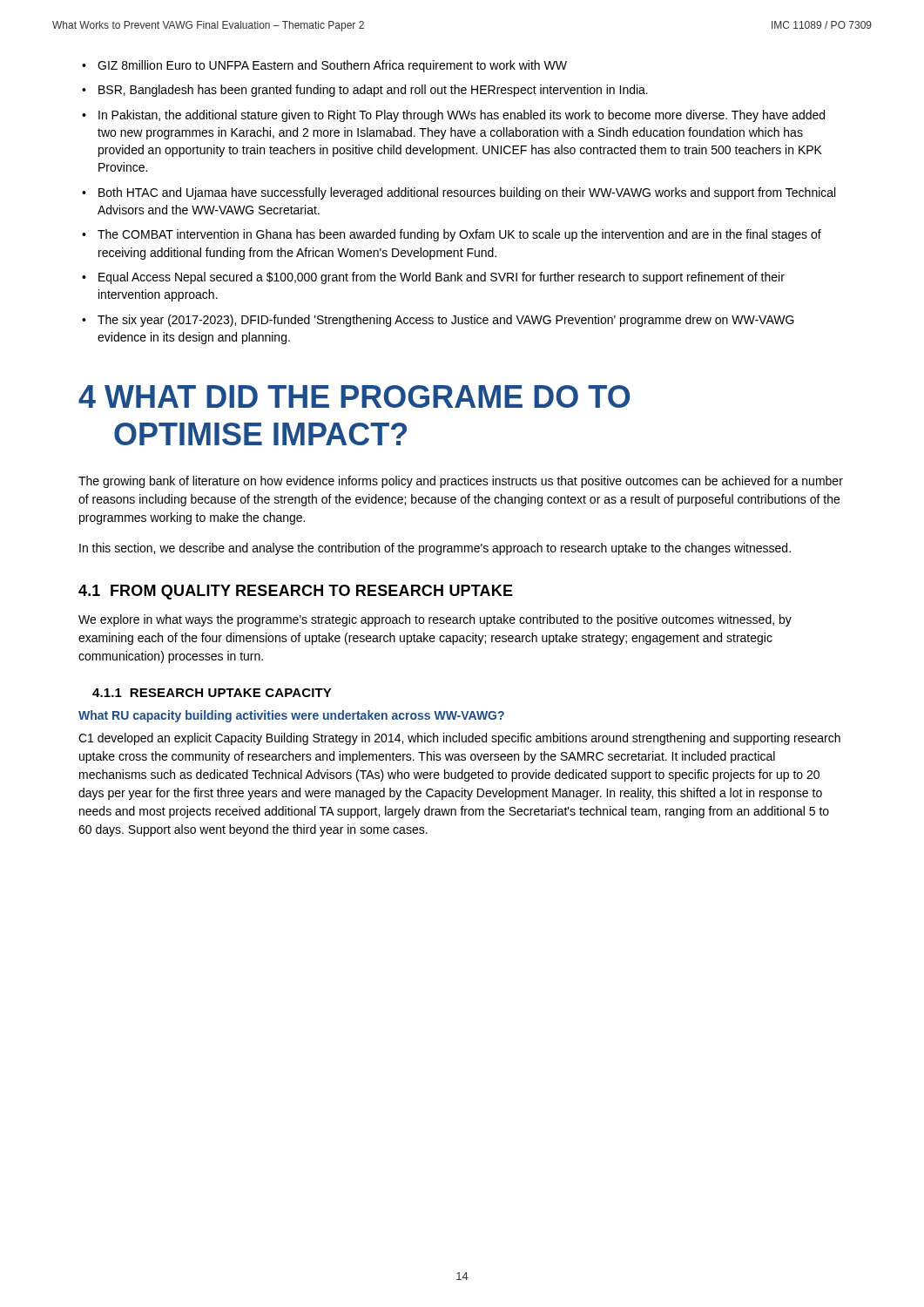Screen dimensions: 1307x924
Task: Where is the passage that starts "In Pakistan, the"?
Action: click(x=462, y=141)
